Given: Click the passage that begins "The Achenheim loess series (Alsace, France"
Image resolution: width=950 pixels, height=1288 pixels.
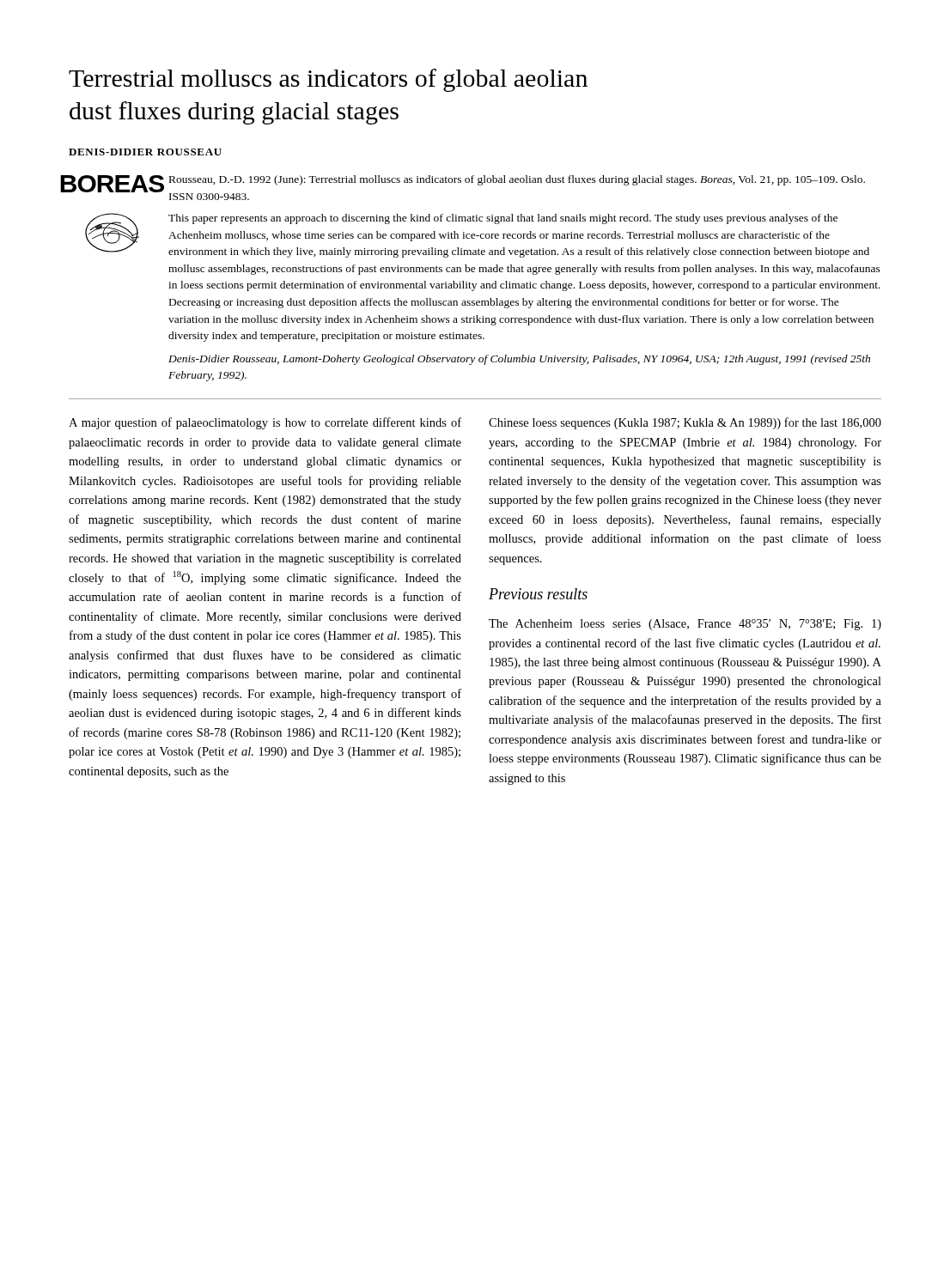Looking at the screenshot, I should pyautogui.click(x=685, y=701).
